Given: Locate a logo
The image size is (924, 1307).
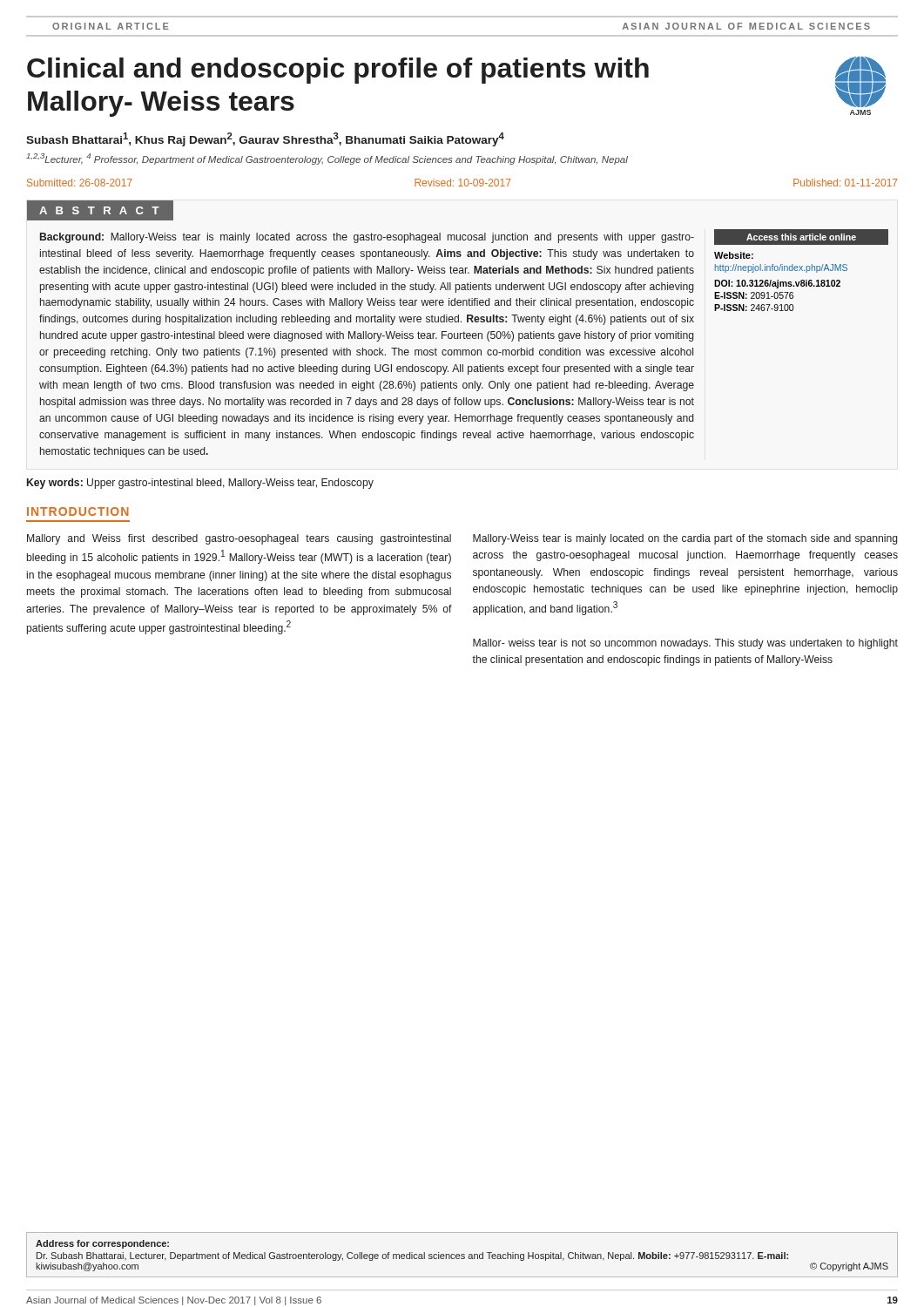Looking at the screenshot, I should 861,85.
